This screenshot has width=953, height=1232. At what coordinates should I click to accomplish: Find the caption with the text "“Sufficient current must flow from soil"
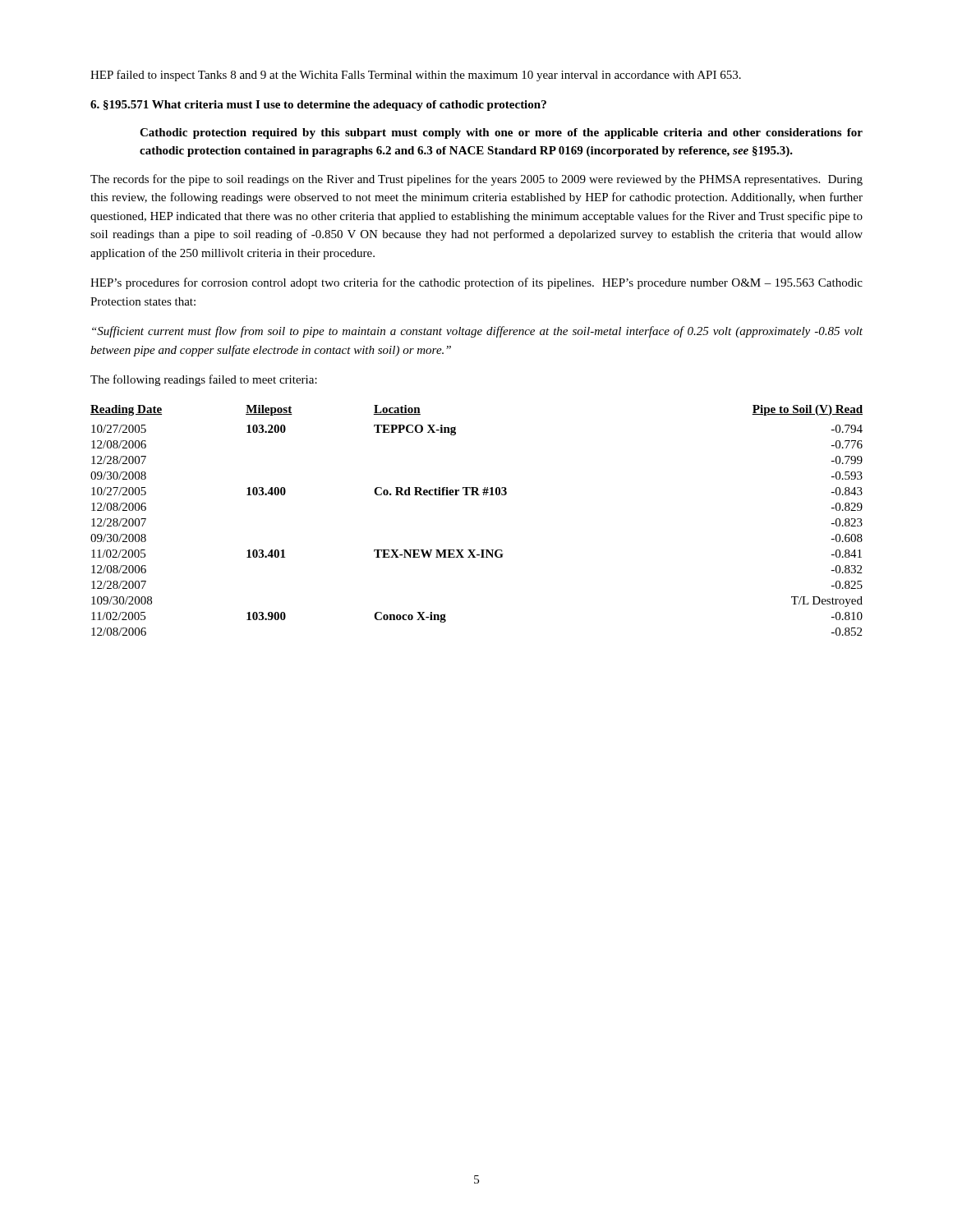point(476,340)
